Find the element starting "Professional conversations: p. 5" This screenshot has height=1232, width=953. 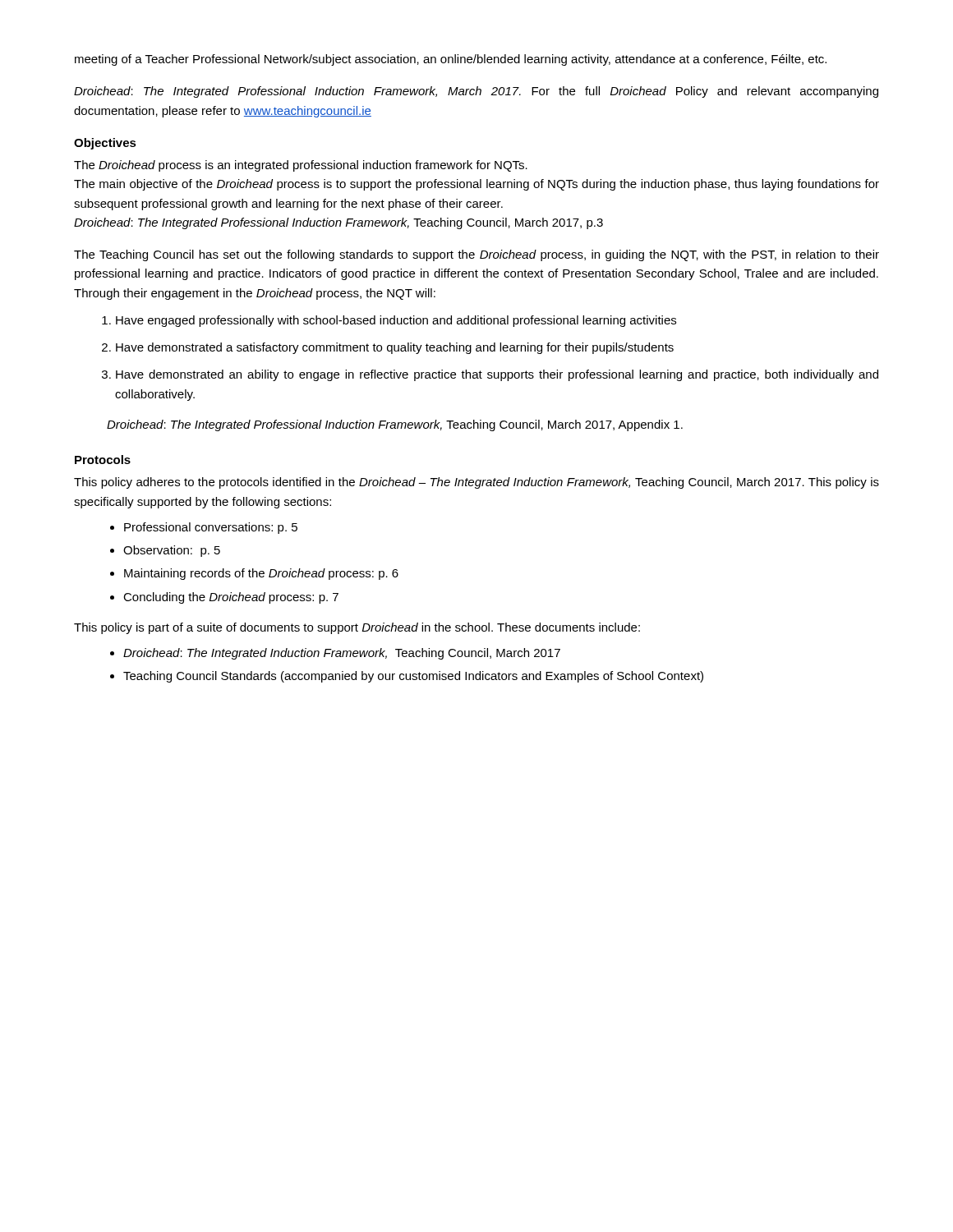tap(211, 527)
